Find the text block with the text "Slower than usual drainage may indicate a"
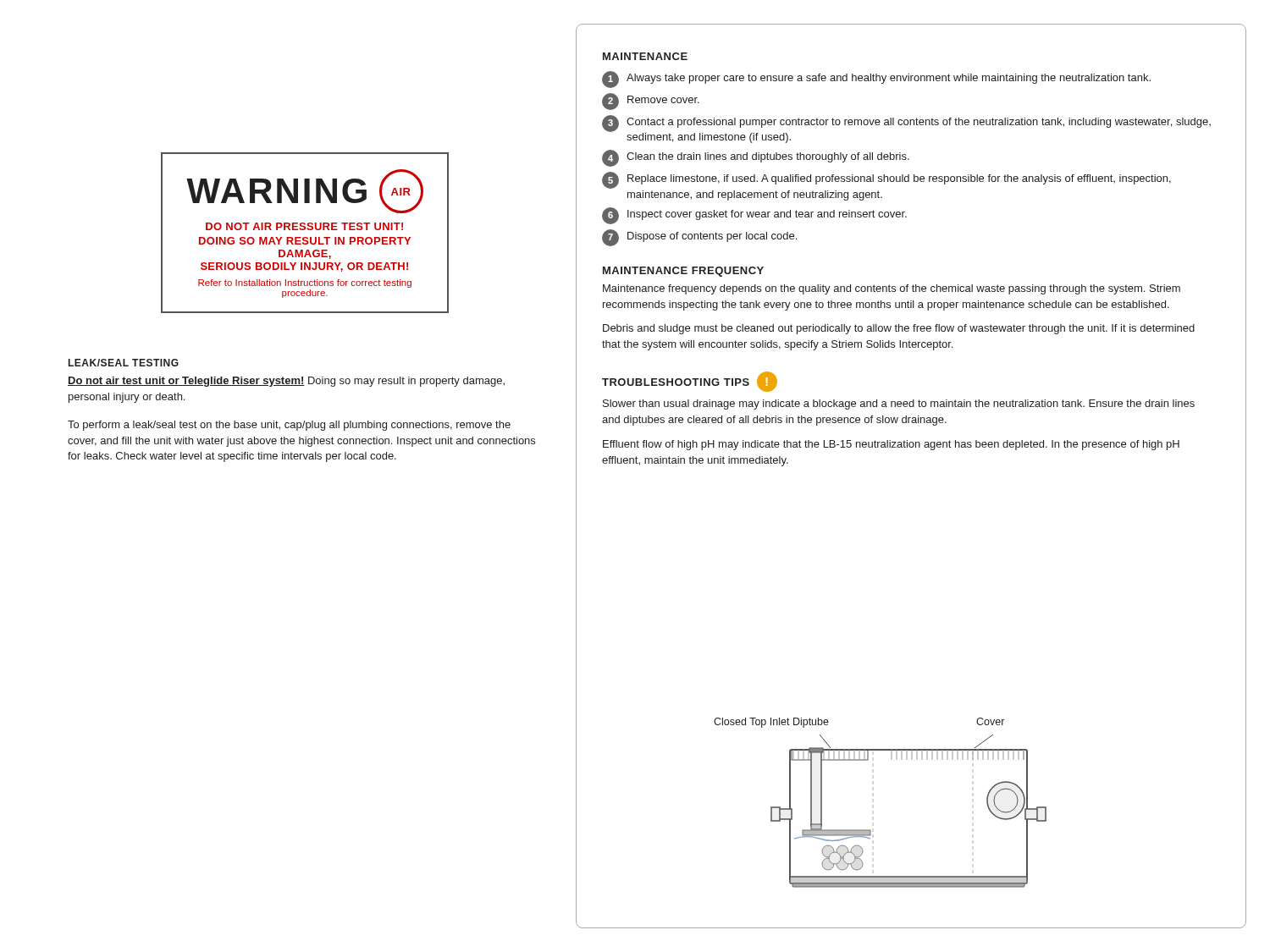1270x952 pixels. 898,411
